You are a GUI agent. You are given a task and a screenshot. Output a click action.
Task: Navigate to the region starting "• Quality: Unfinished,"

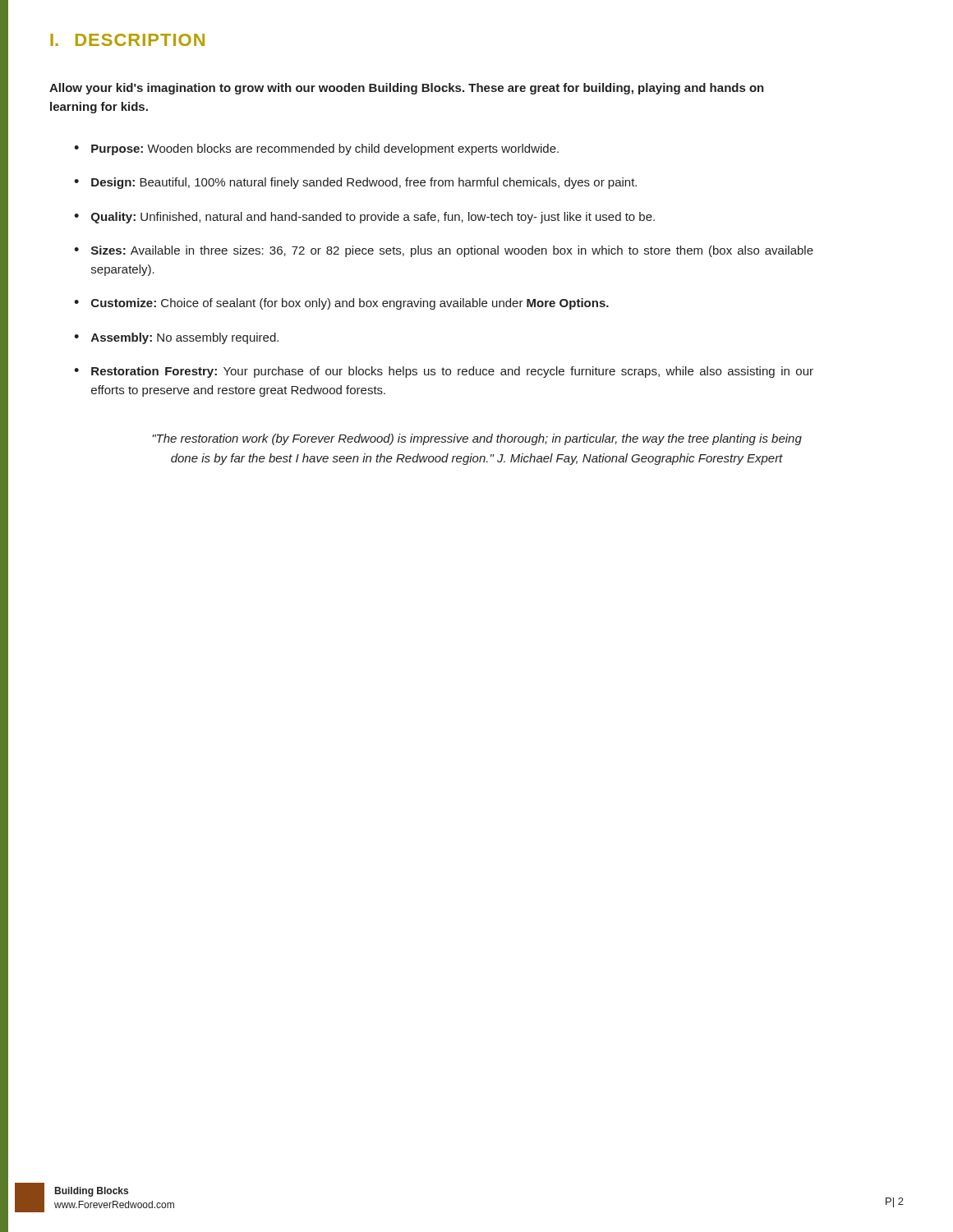pyautogui.click(x=365, y=216)
